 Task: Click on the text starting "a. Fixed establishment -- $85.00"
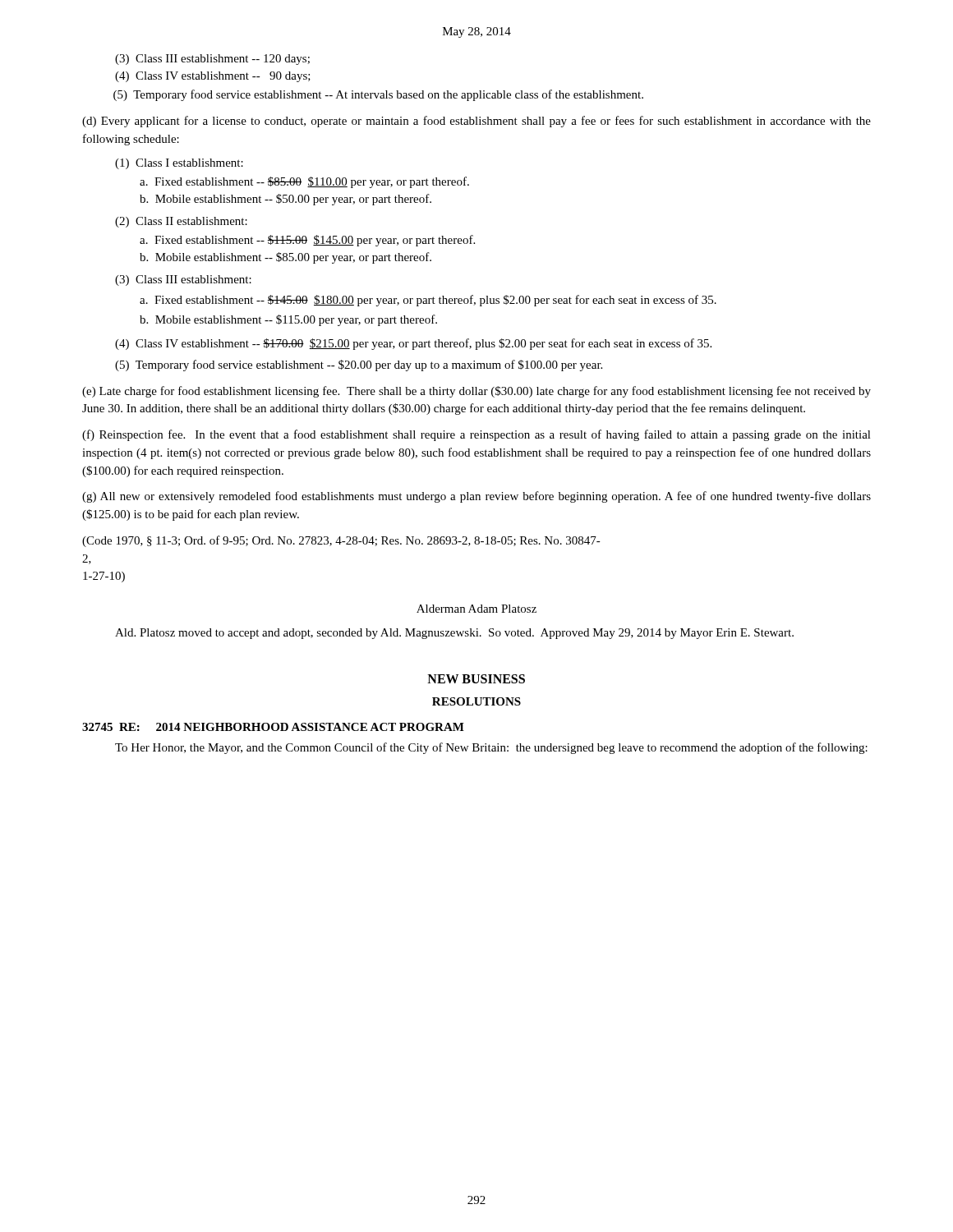coord(305,182)
